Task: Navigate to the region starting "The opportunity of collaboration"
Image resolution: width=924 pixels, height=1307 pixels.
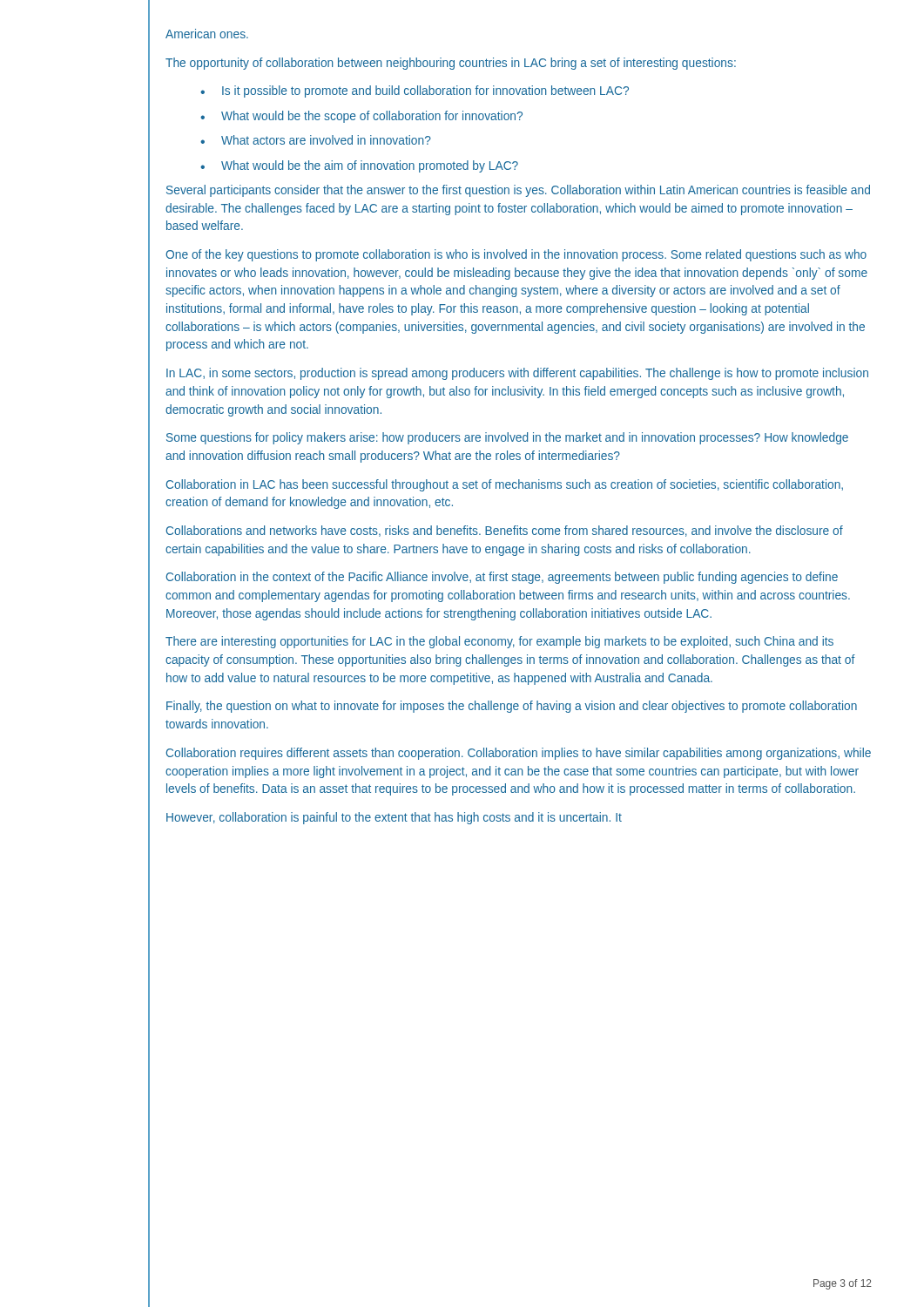Action: tap(451, 63)
